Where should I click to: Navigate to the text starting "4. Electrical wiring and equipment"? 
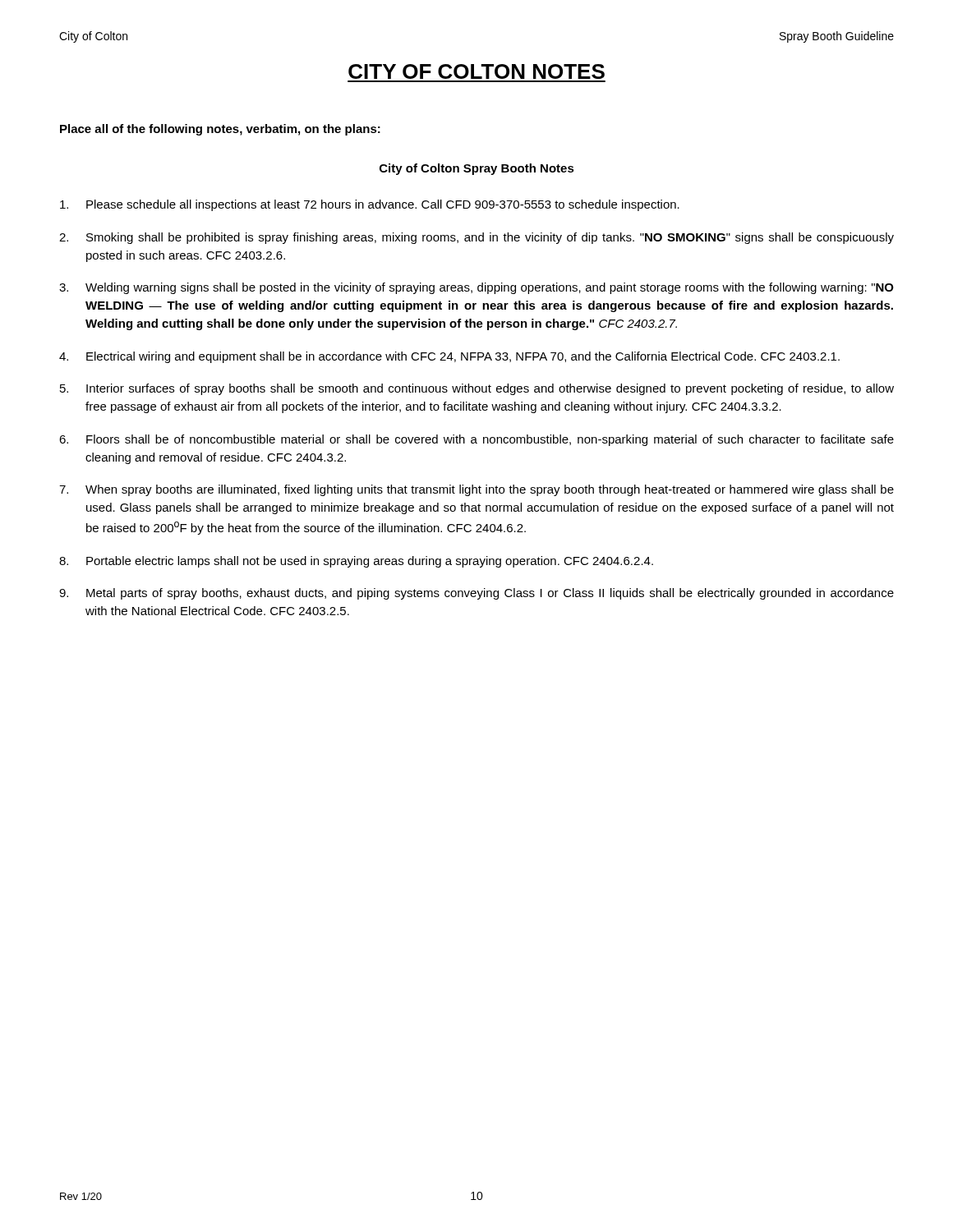(476, 356)
